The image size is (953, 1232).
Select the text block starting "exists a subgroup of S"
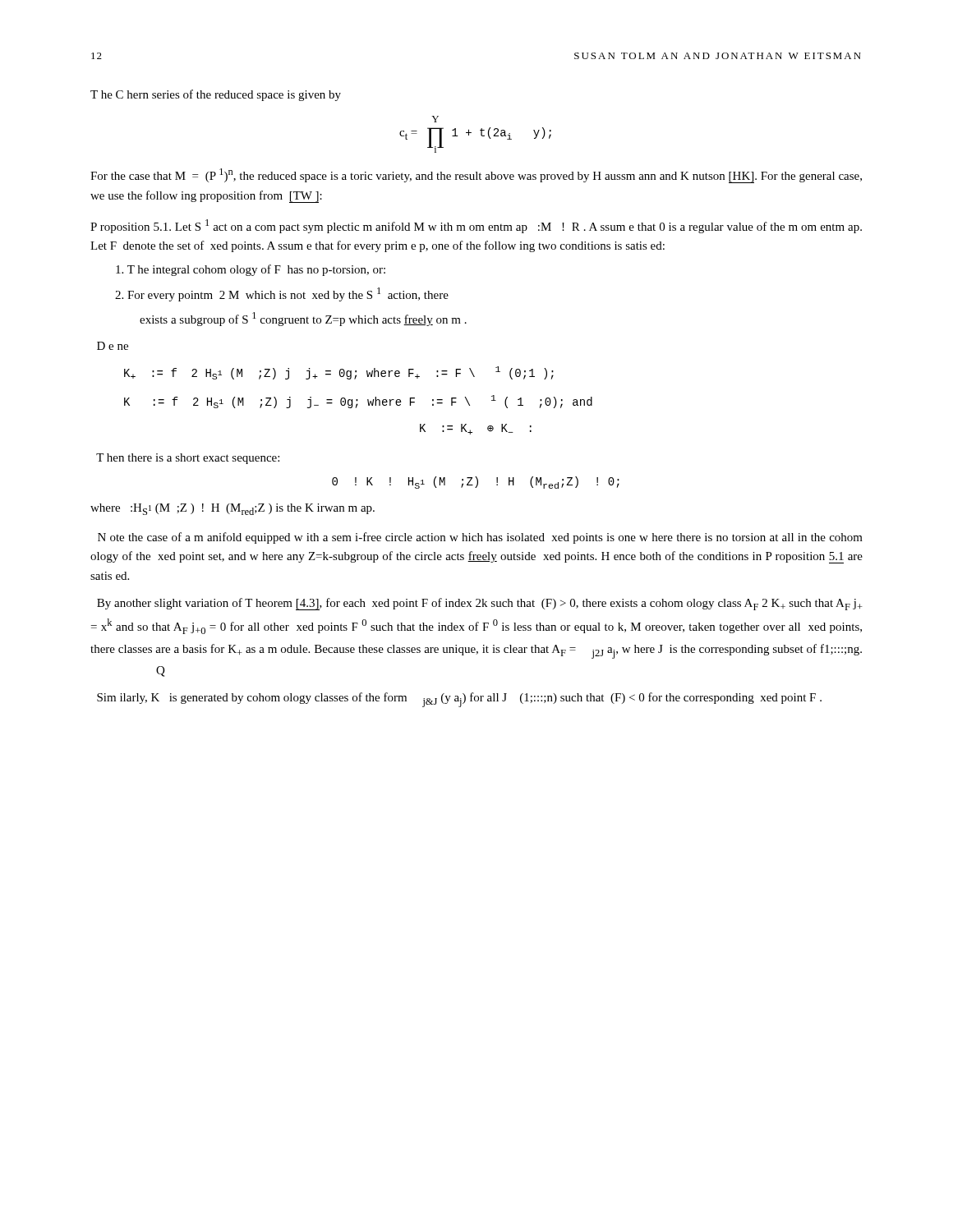tap(303, 318)
